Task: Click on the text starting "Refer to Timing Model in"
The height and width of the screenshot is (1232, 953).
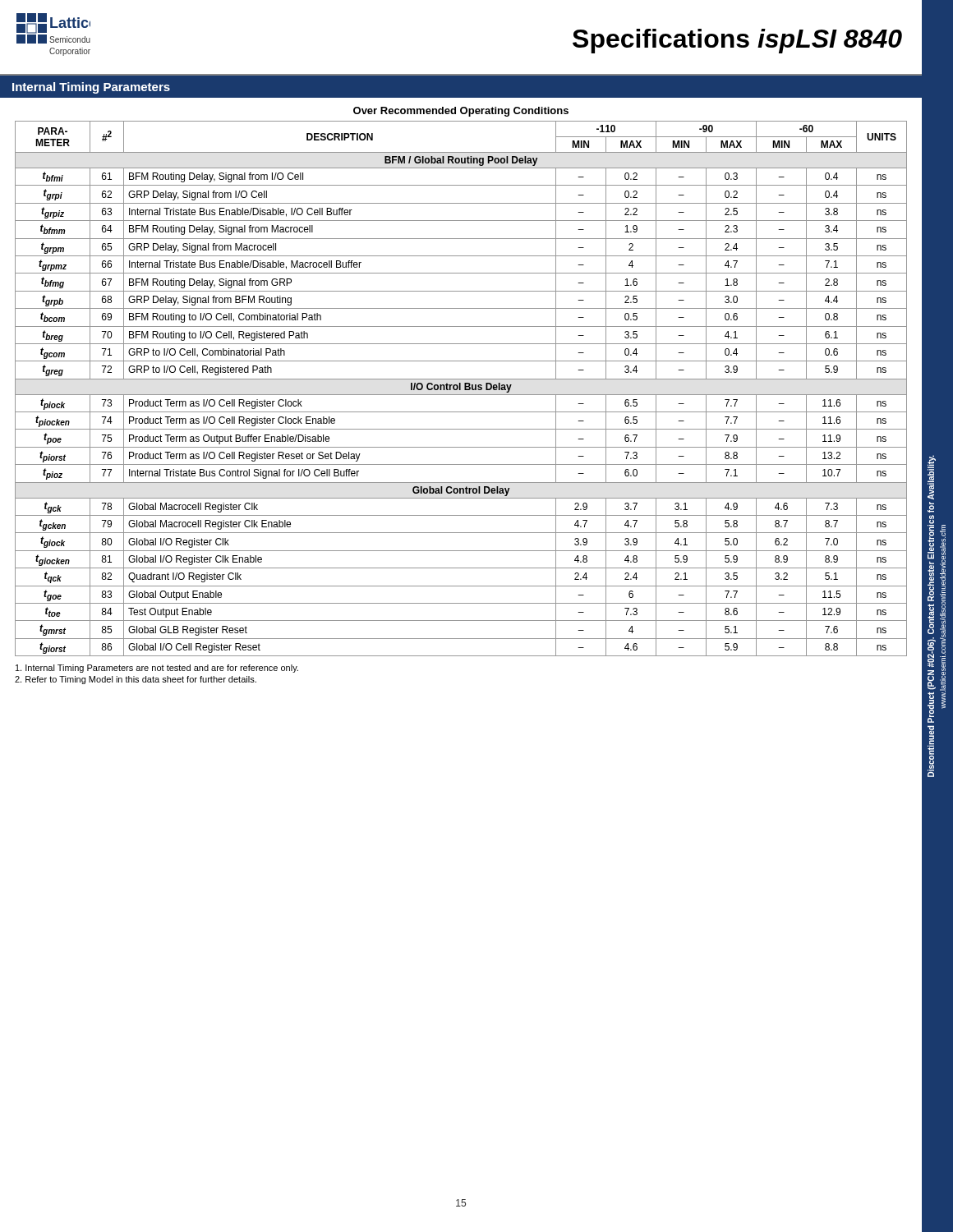Action: click(x=136, y=679)
